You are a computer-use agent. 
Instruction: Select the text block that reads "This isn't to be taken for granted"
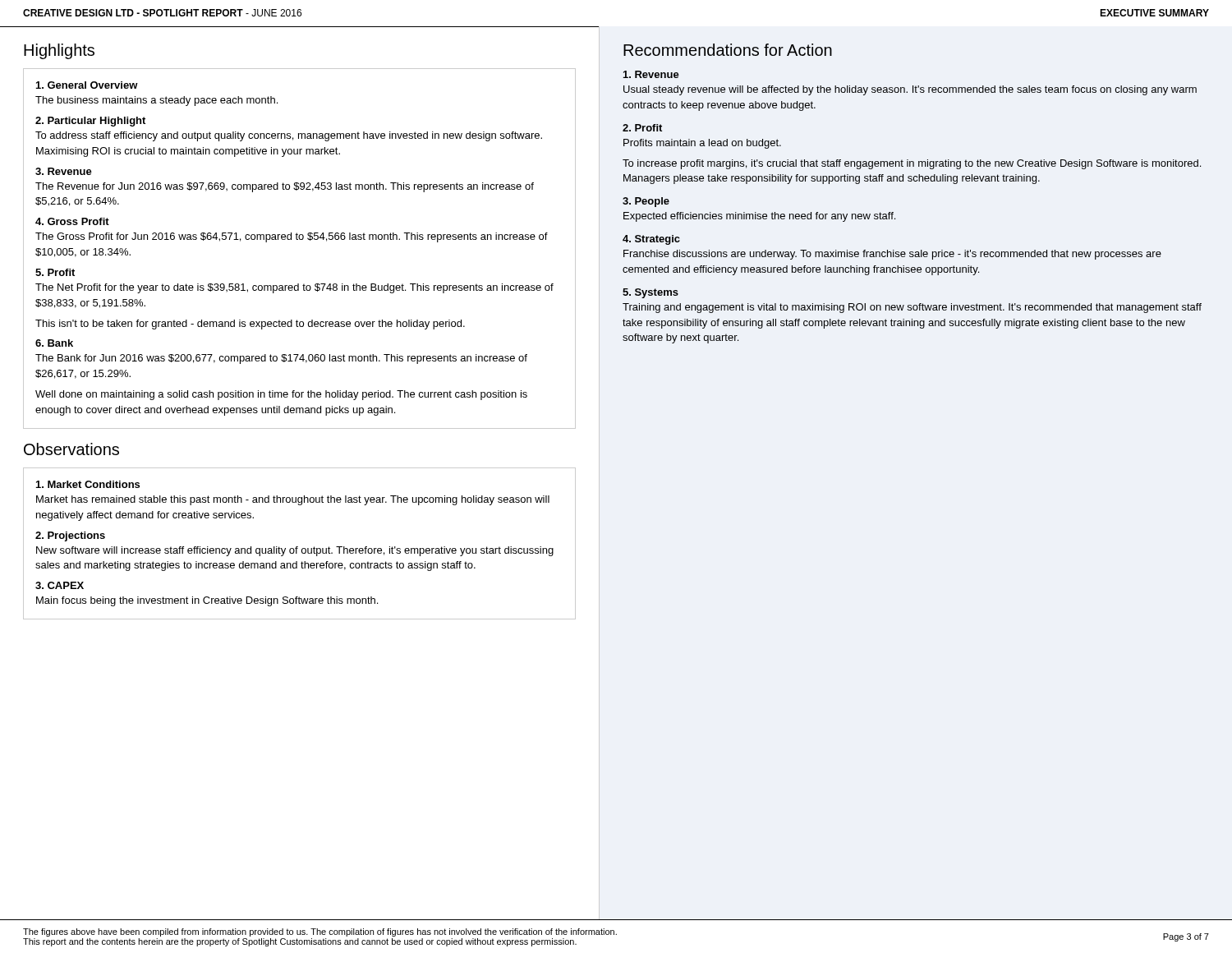[x=250, y=323]
